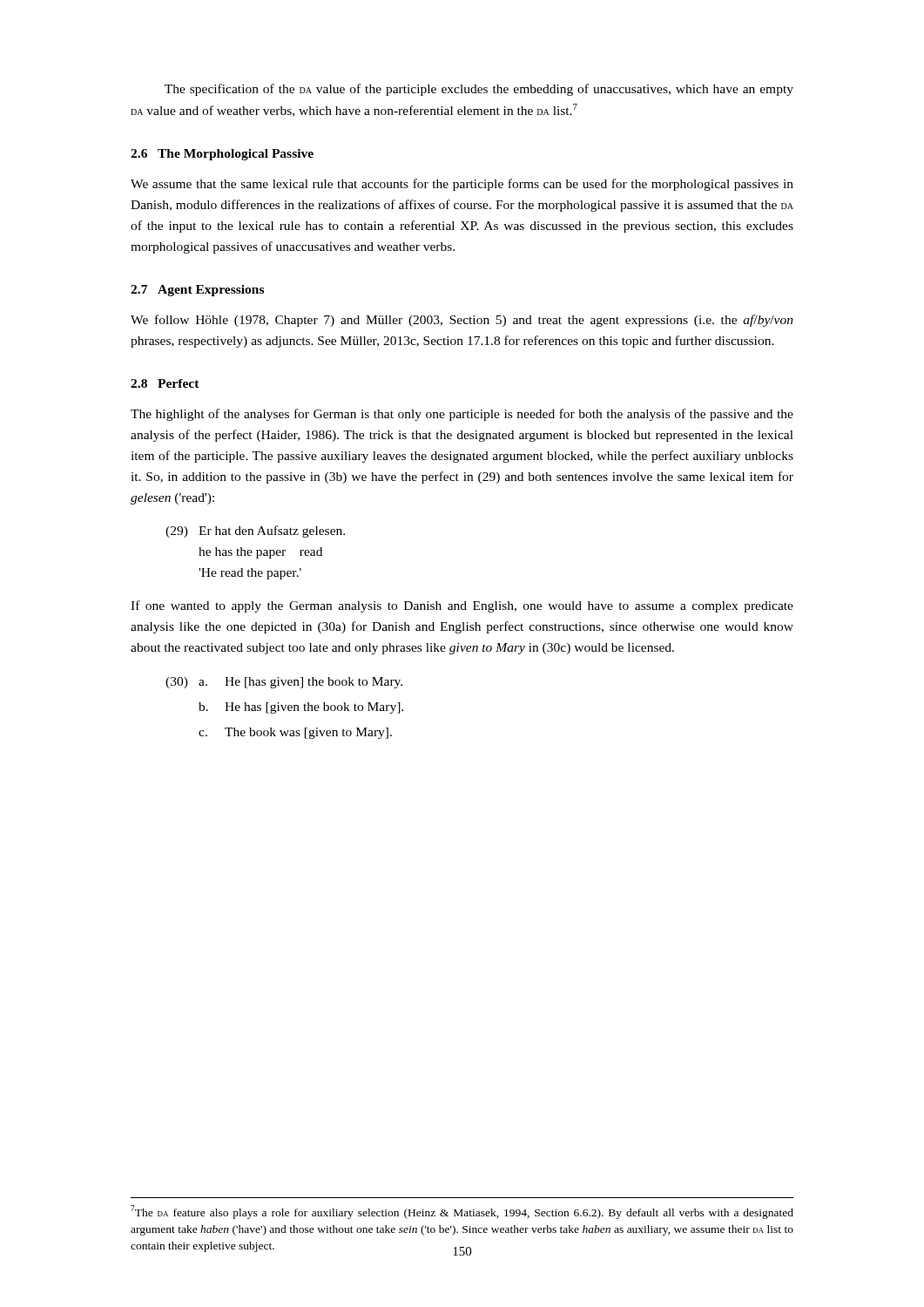Locate the element starting "We follow Höhle"
Image resolution: width=924 pixels, height=1307 pixels.
pyautogui.click(x=462, y=330)
